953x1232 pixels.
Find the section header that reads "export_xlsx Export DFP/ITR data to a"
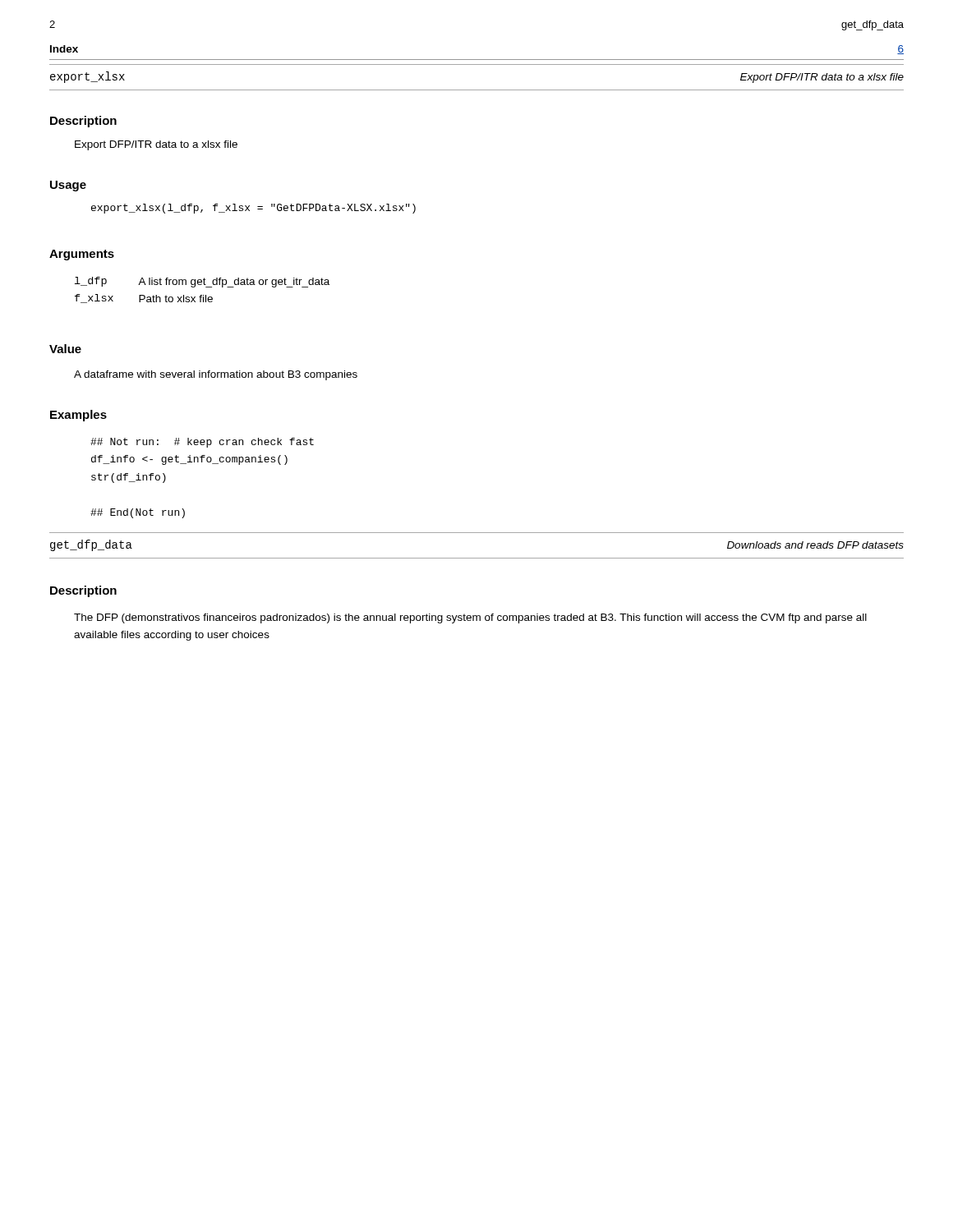tap(87, 77)
